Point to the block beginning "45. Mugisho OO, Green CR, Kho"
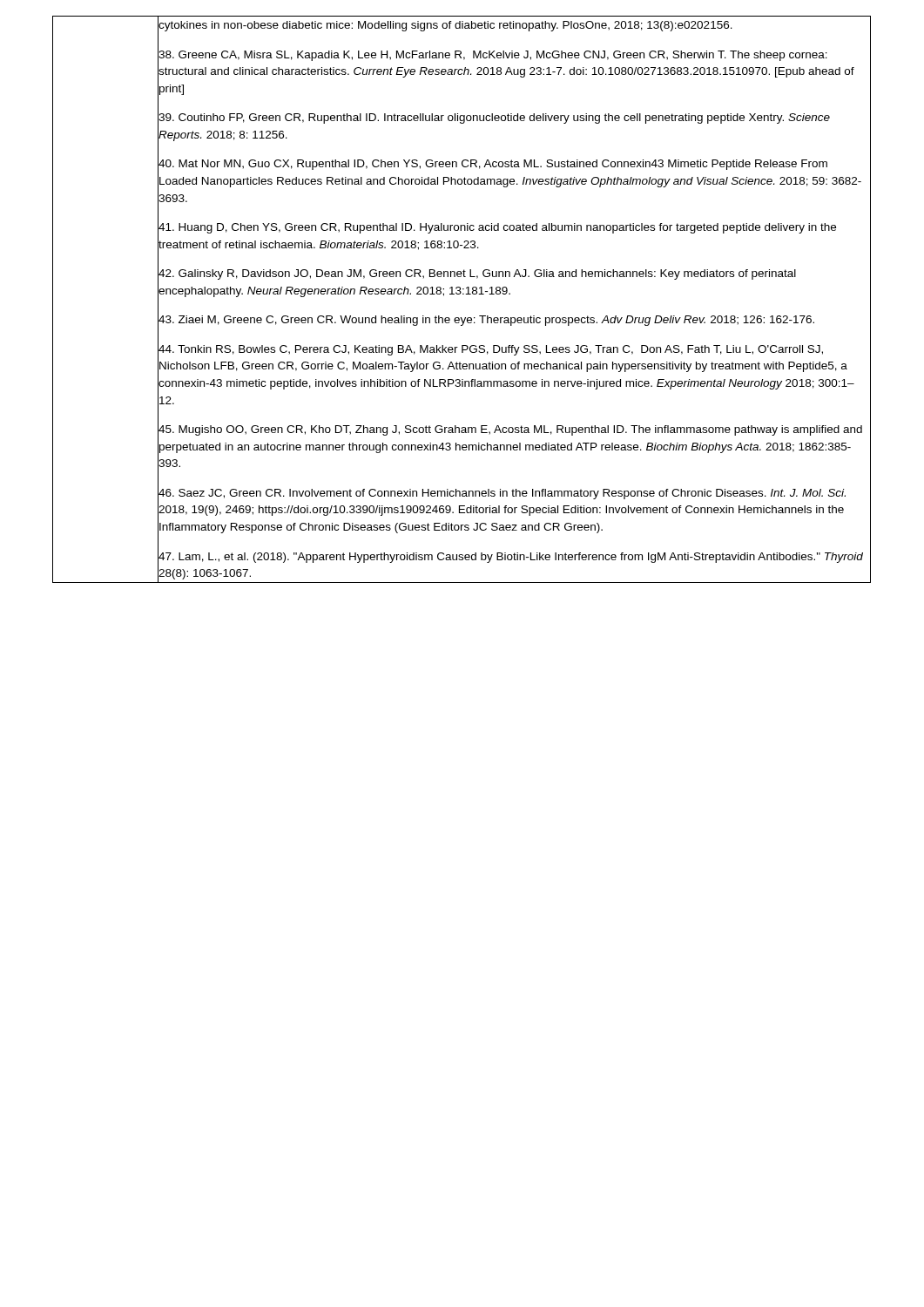This screenshot has width=924, height=1307. click(x=511, y=446)
